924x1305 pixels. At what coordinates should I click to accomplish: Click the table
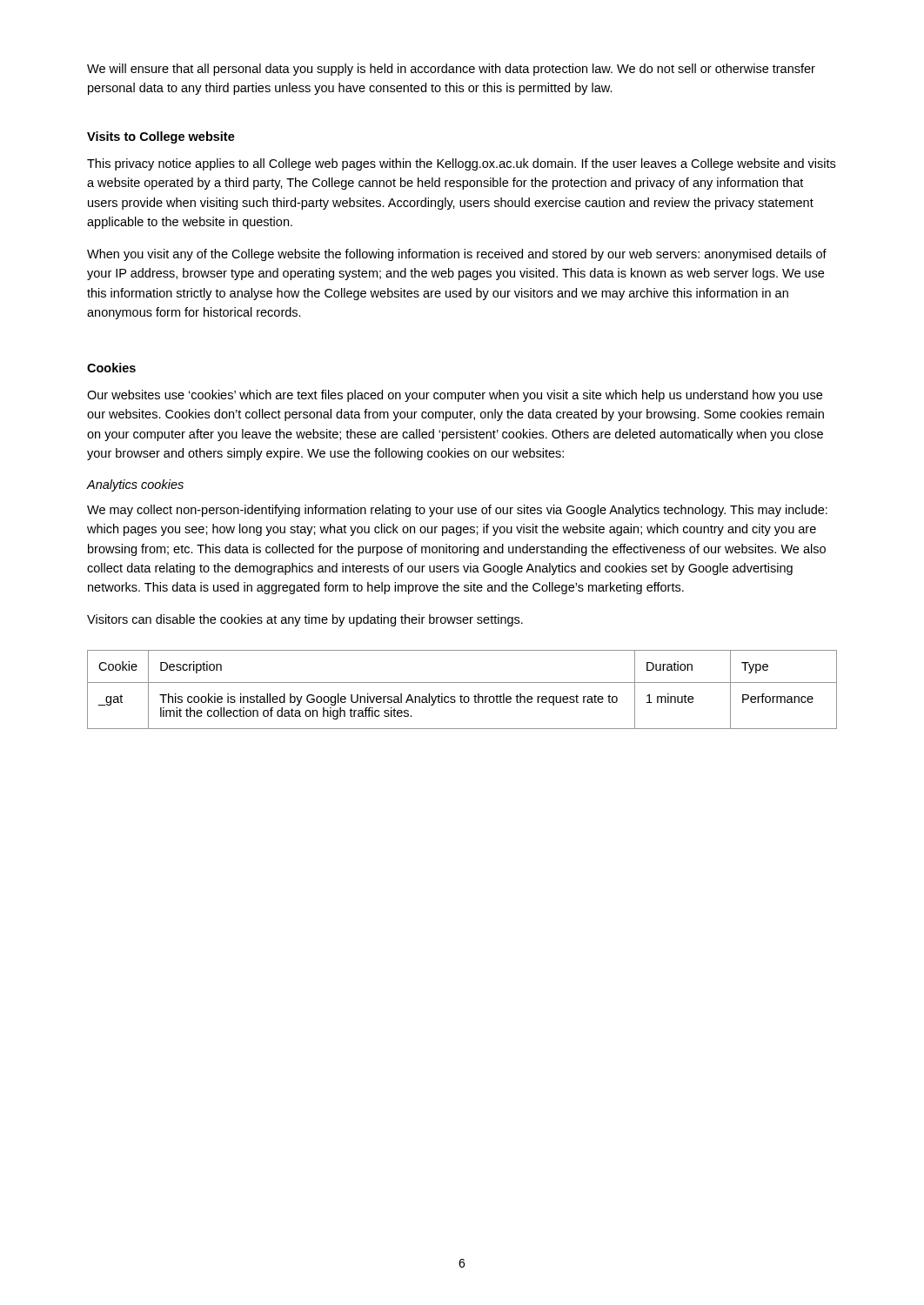[462, 690]
